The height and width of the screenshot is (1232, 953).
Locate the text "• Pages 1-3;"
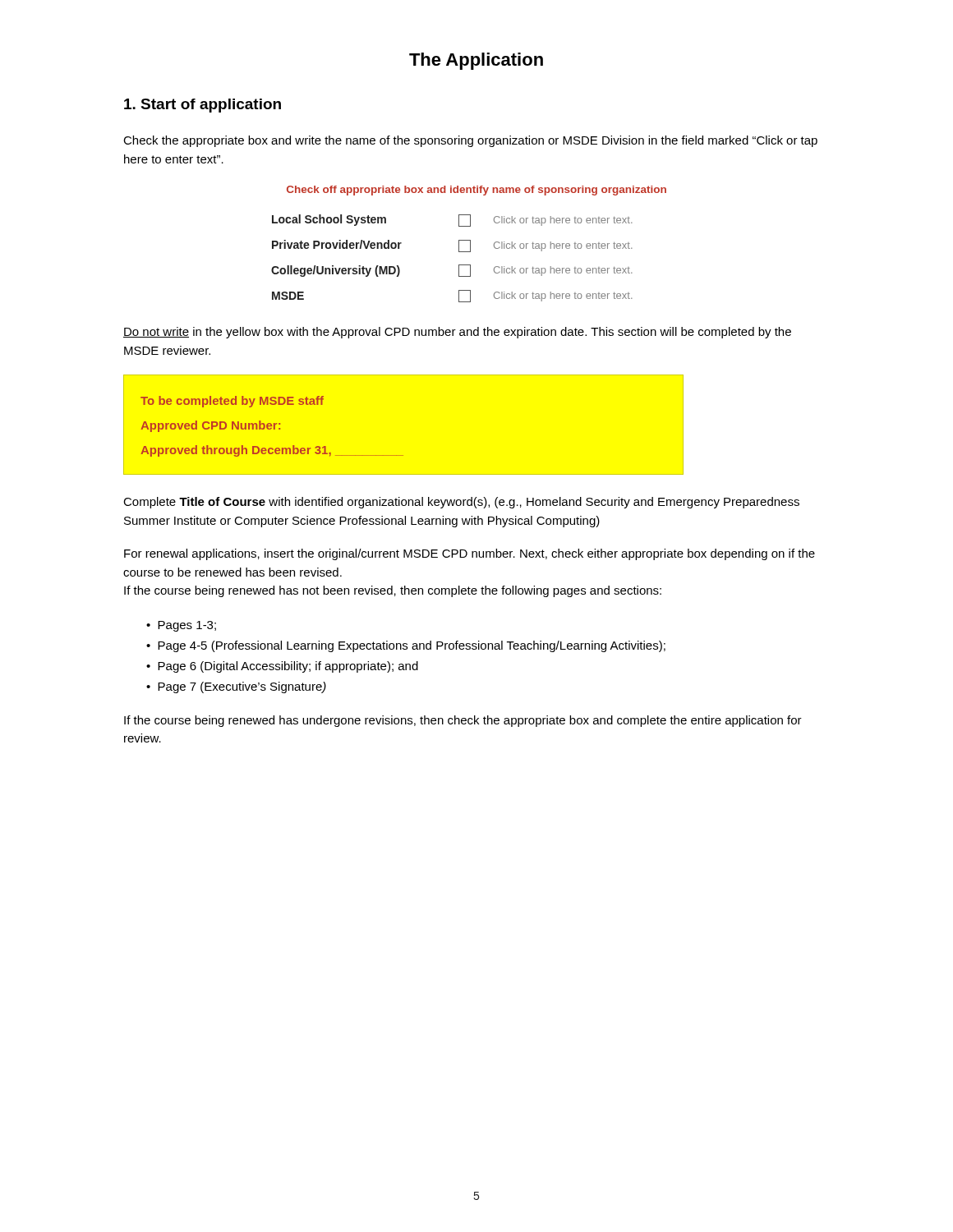point(182,624)
